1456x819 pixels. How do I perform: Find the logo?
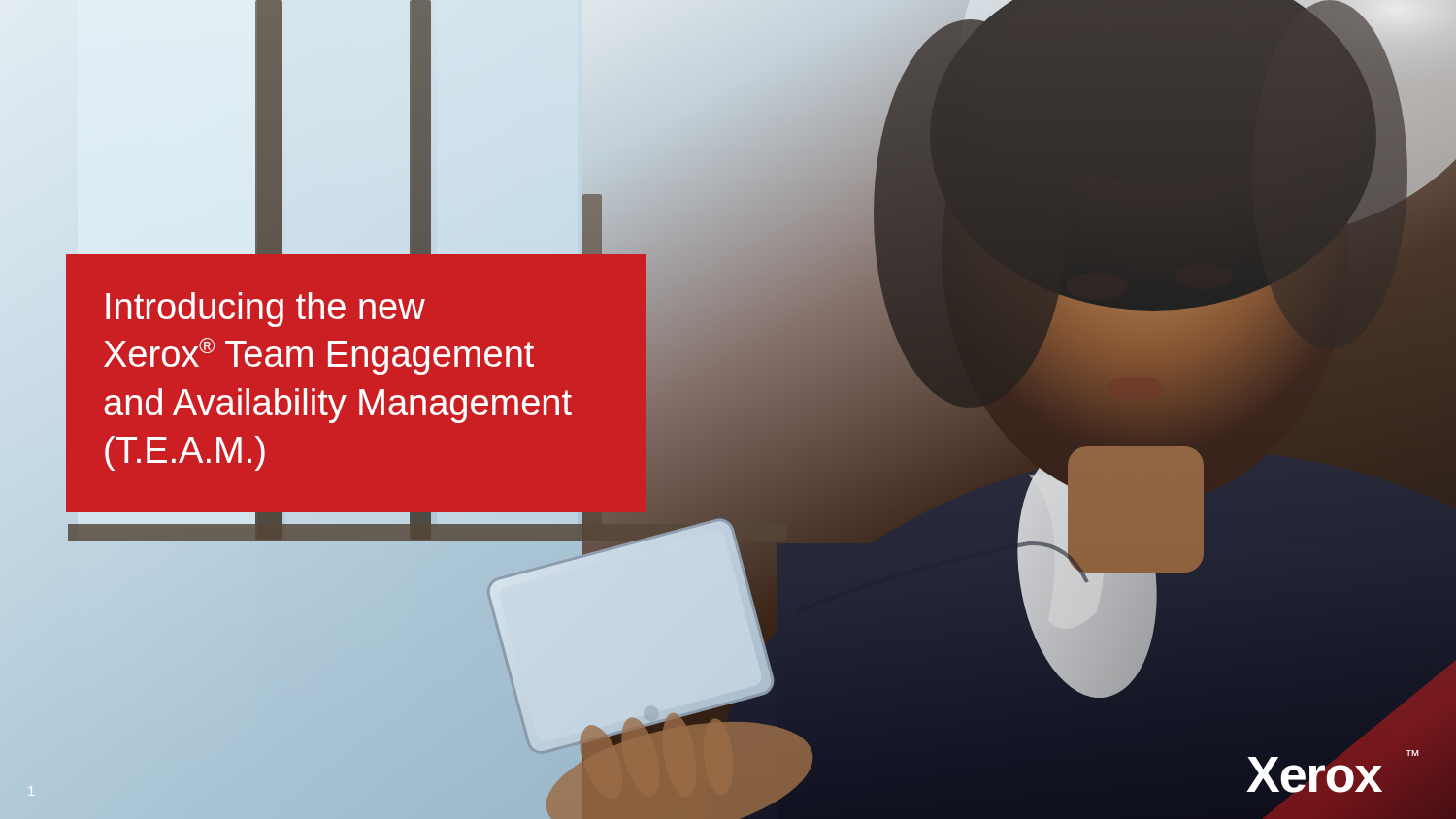1334,774
